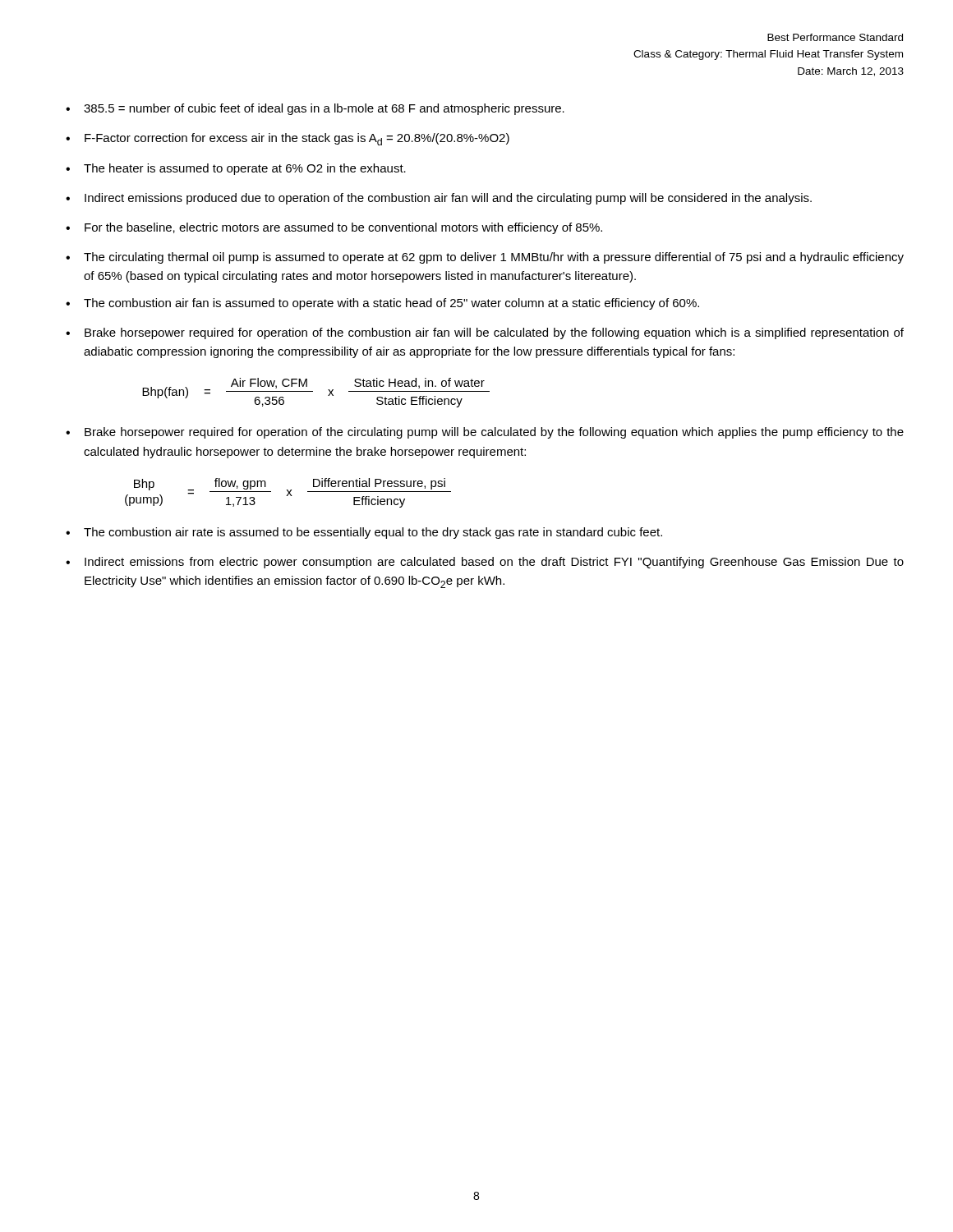
Task: Find the list item containing "• For the baseline, electric motors"
Action: [x=485, y=228]
